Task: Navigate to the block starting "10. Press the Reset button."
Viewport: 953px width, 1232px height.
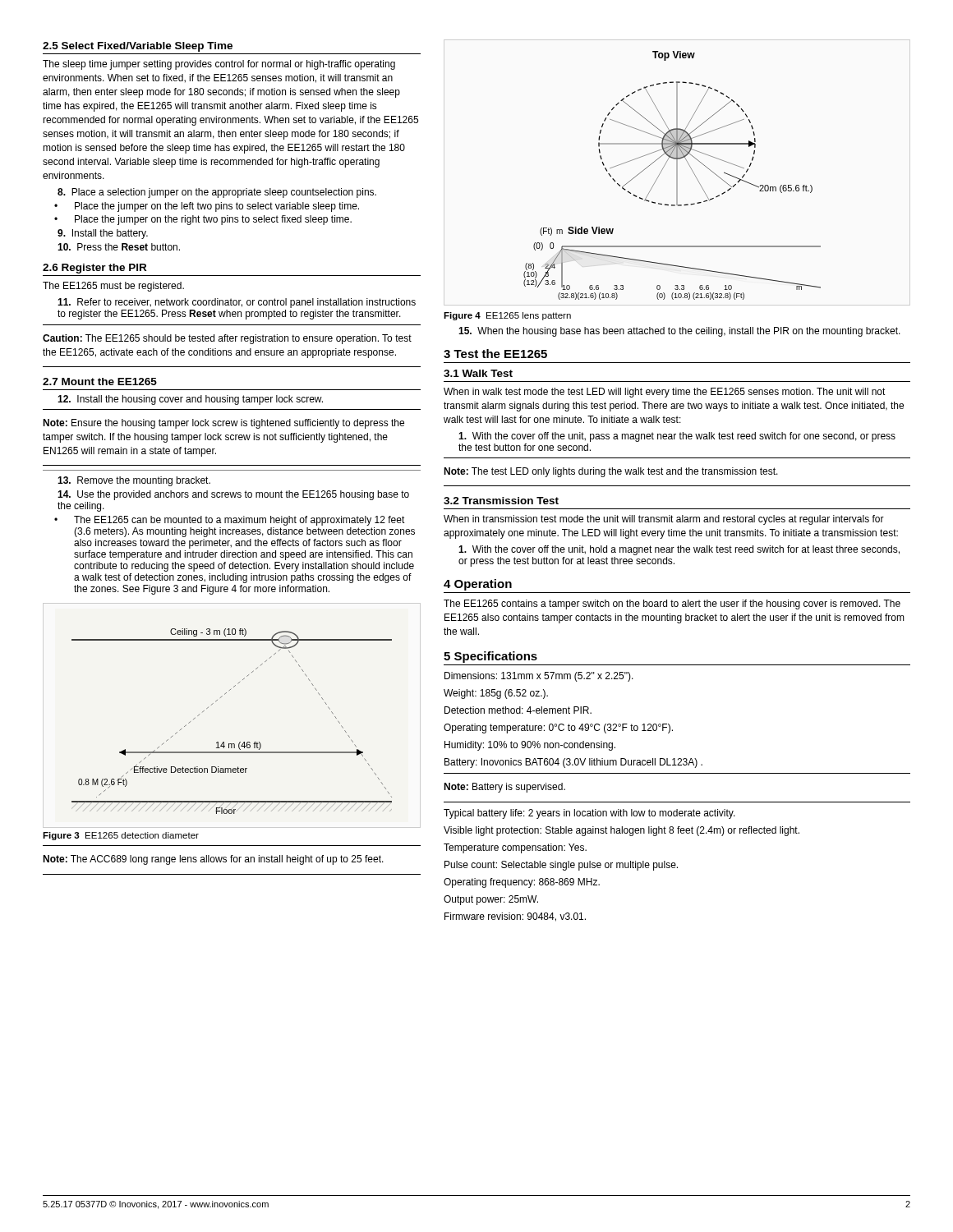Action: click(x=119, y=247)
